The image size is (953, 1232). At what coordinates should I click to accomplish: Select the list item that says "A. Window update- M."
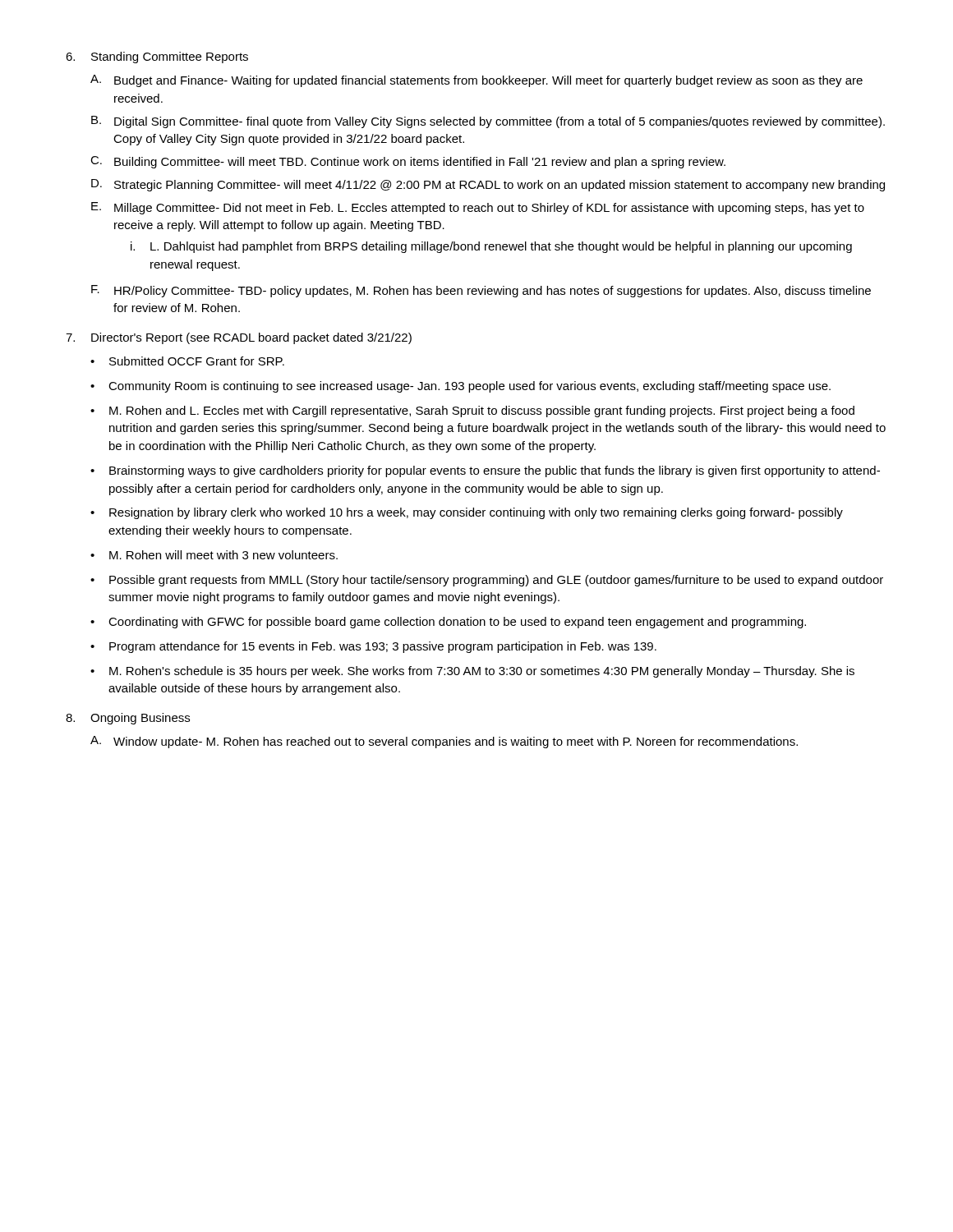click(489, 742)
